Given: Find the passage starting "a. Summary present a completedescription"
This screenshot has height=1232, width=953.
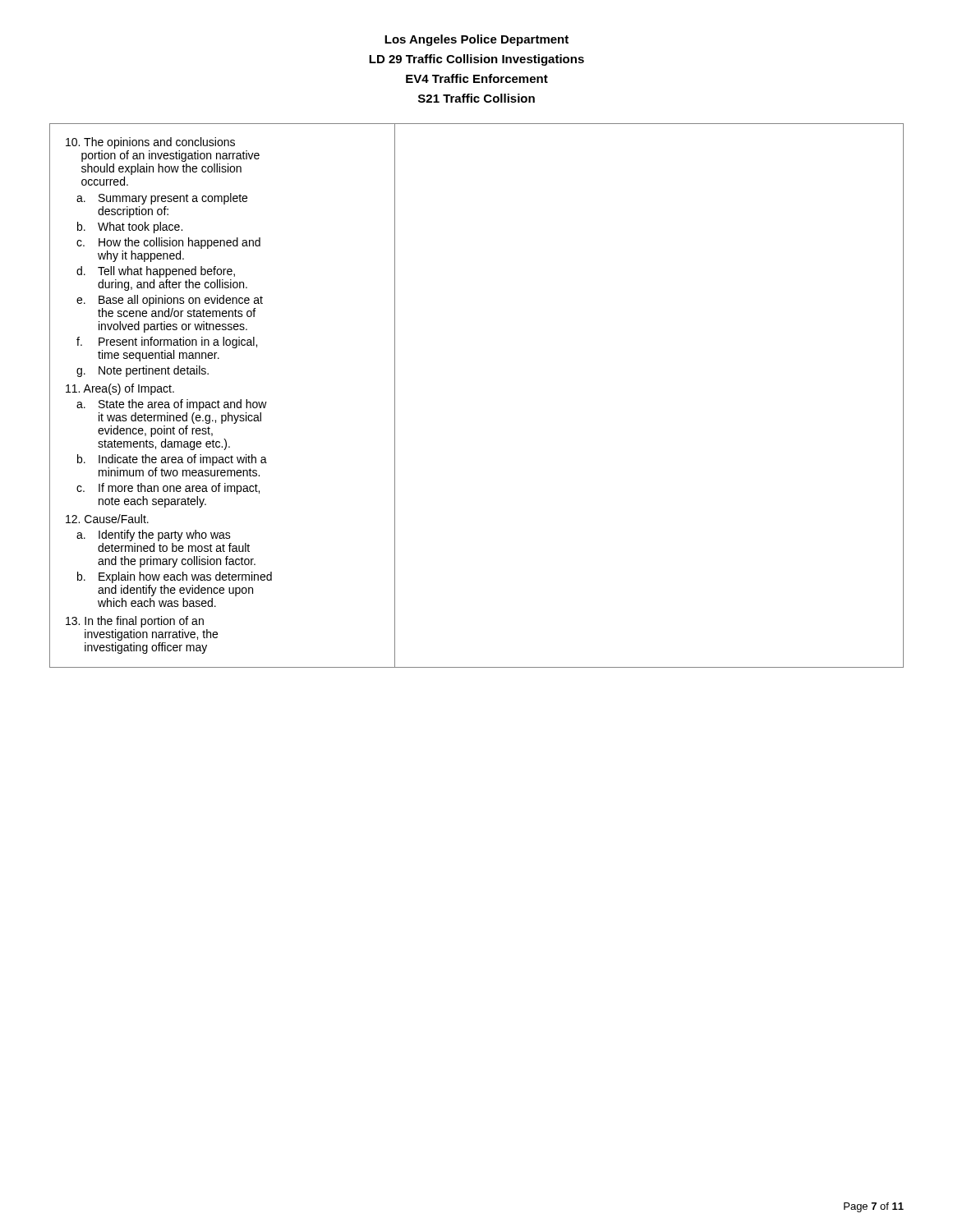Looking at the screenshot, I should tap(156, 205).
